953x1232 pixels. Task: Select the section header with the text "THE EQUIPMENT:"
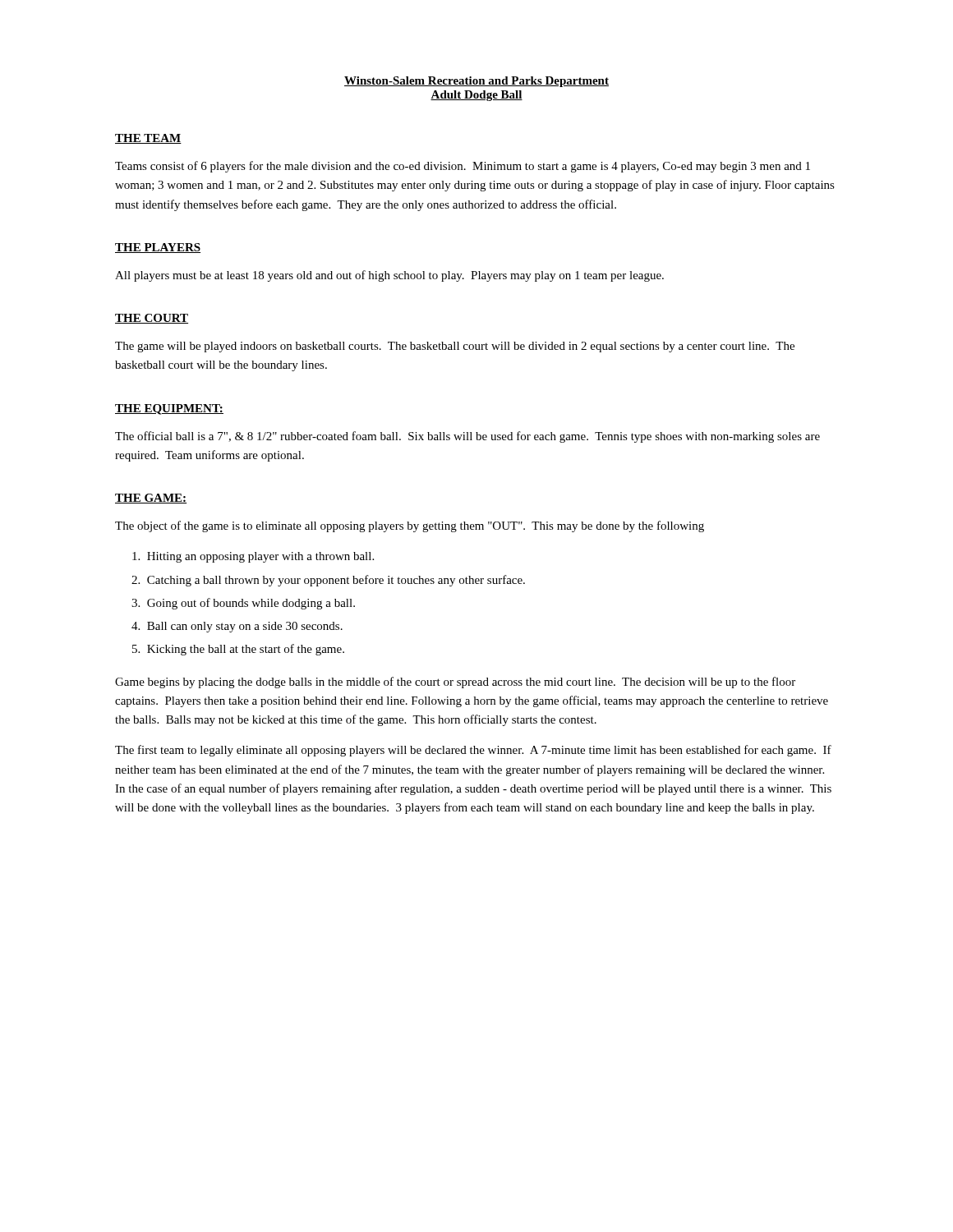(x=169, y=408)
